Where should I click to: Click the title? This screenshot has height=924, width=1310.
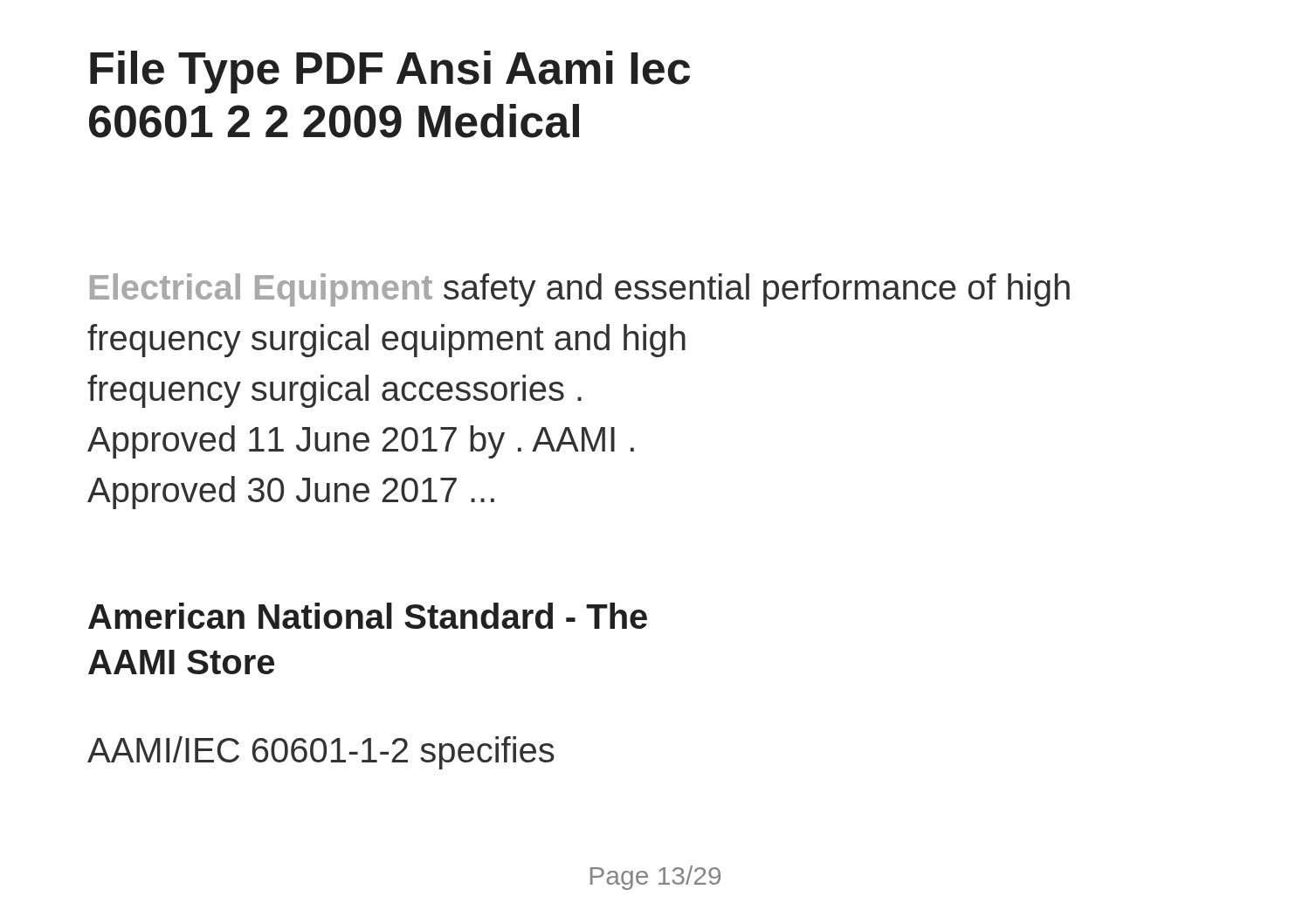pyautogui.click(x=389, y=95)
